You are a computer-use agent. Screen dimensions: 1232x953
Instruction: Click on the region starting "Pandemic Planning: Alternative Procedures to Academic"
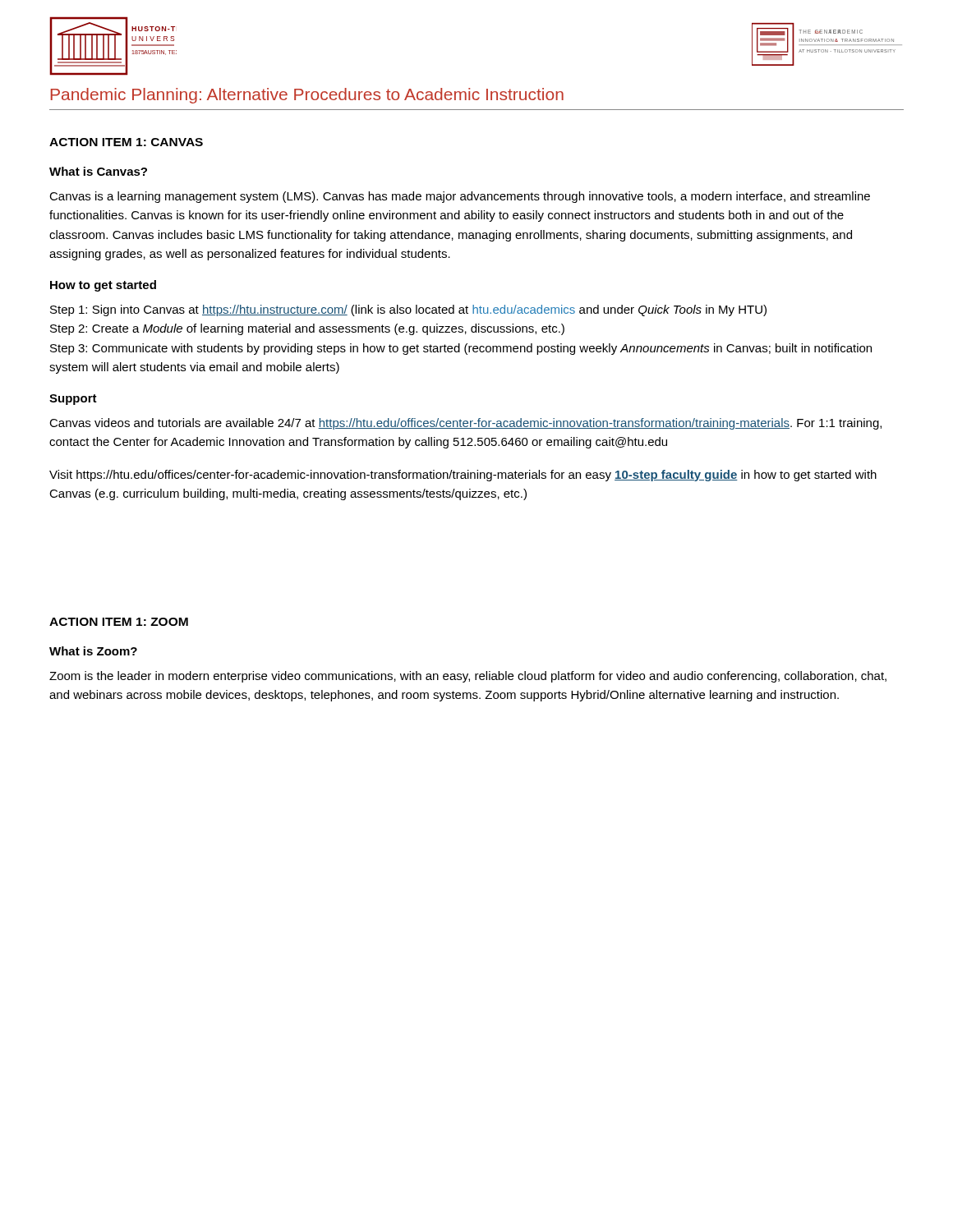[307, 94]
